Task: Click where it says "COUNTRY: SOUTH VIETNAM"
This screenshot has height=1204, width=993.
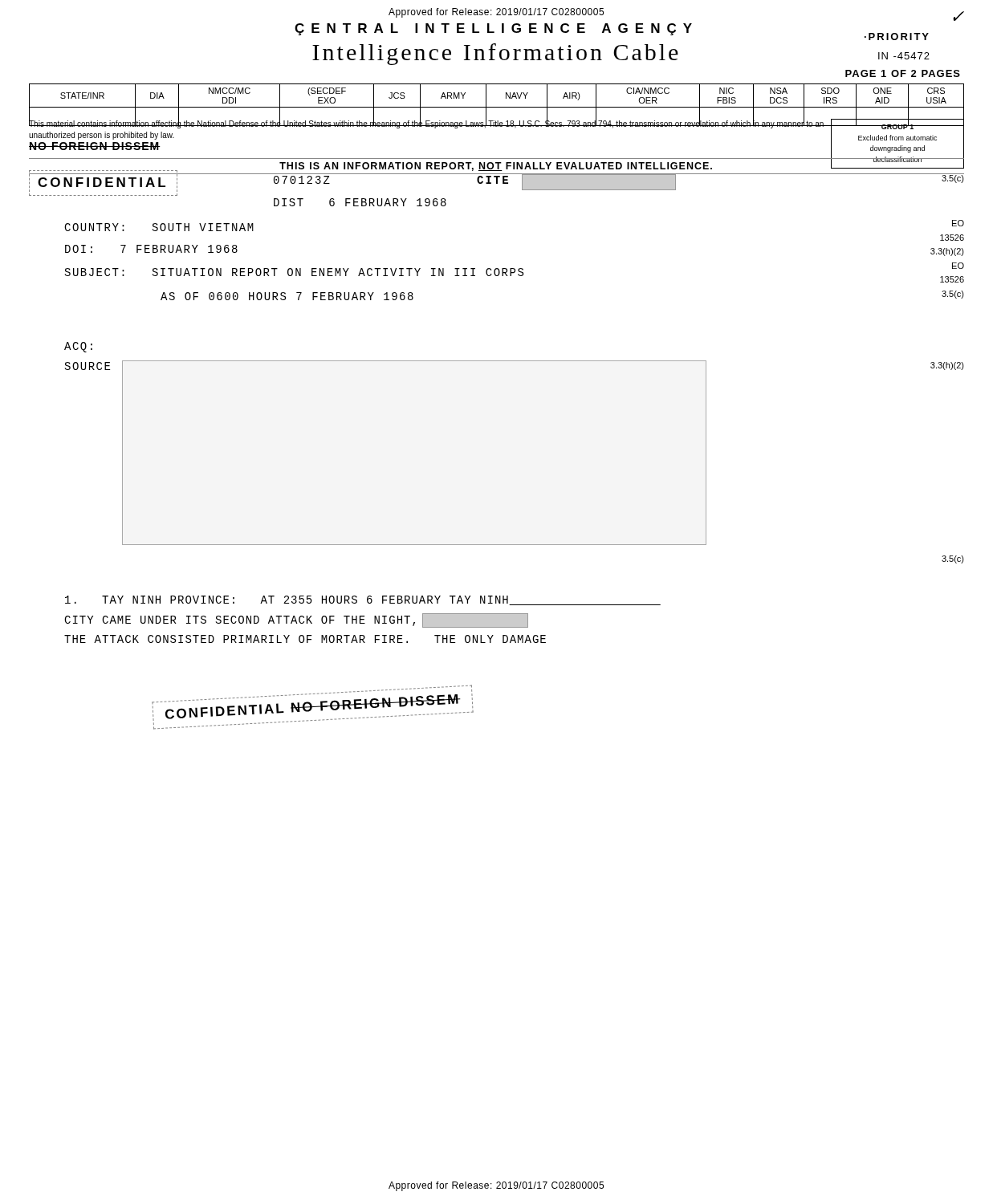Action: point(160,228)
